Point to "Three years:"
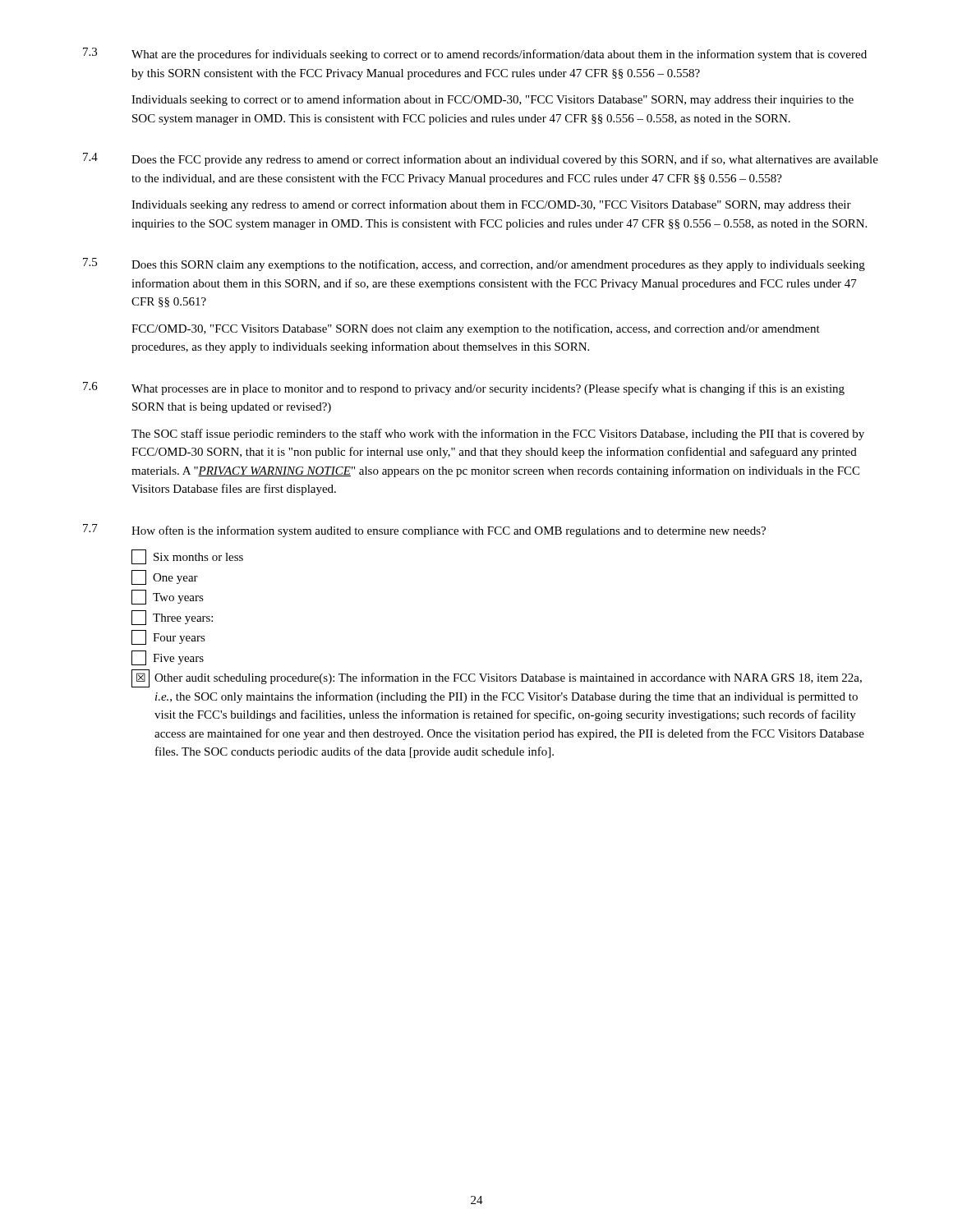Image resolution: width=953 pixels, height=1232 pixels. pos(173,617)
